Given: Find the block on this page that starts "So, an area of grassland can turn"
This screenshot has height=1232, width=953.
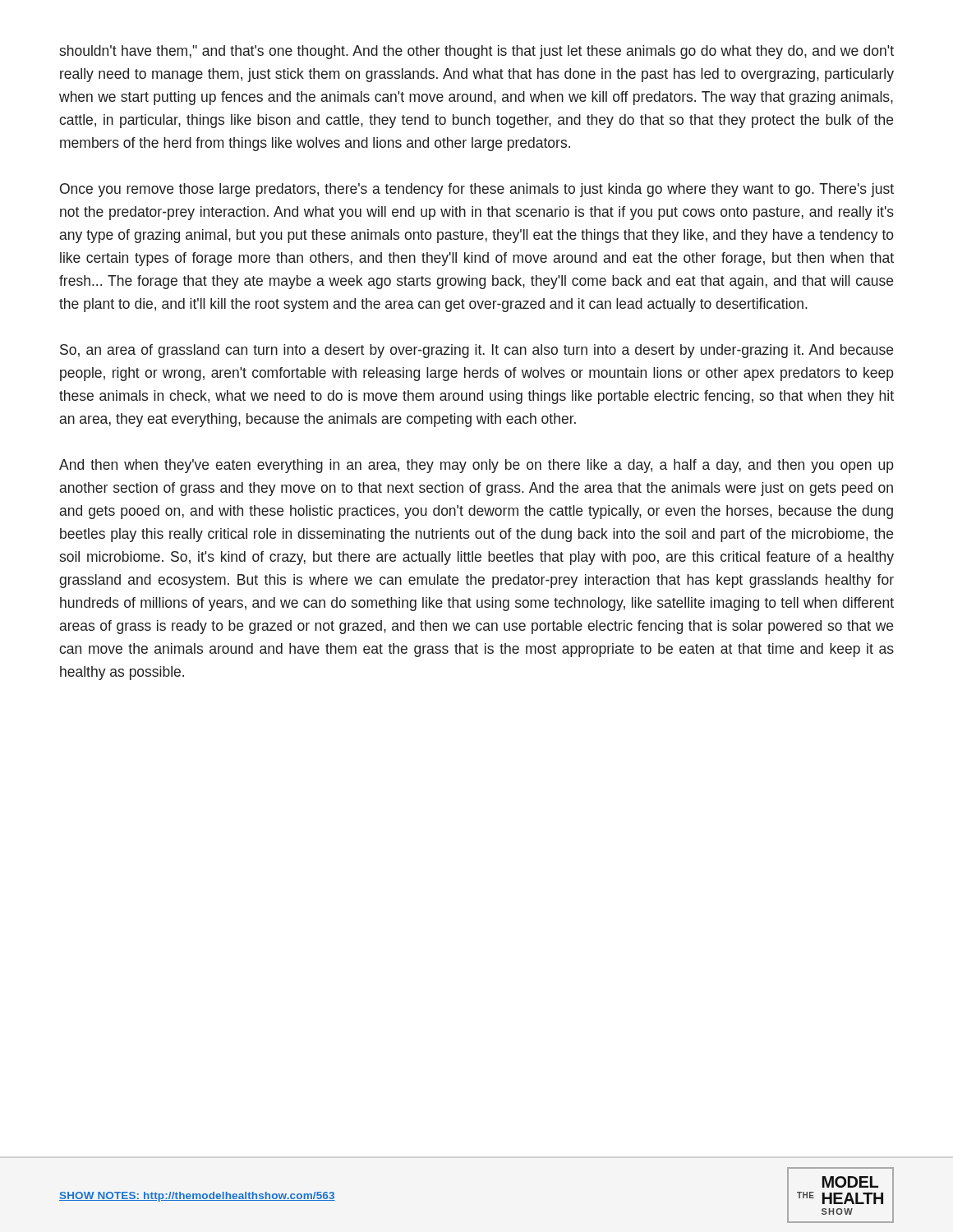Looking at the screenshot, I should (x=476, y=384).
